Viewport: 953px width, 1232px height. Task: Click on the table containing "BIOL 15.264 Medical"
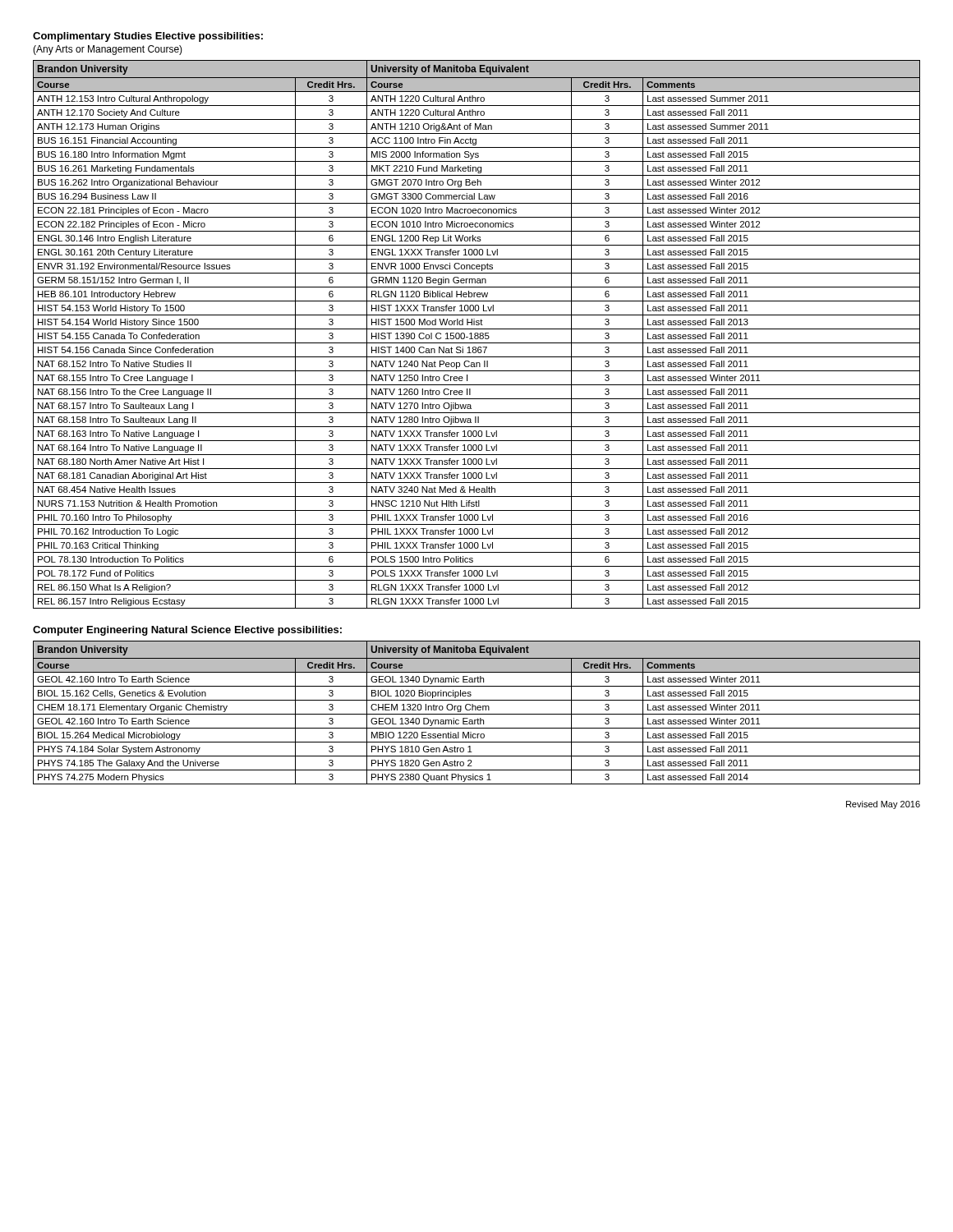click(x=476, y=713)
